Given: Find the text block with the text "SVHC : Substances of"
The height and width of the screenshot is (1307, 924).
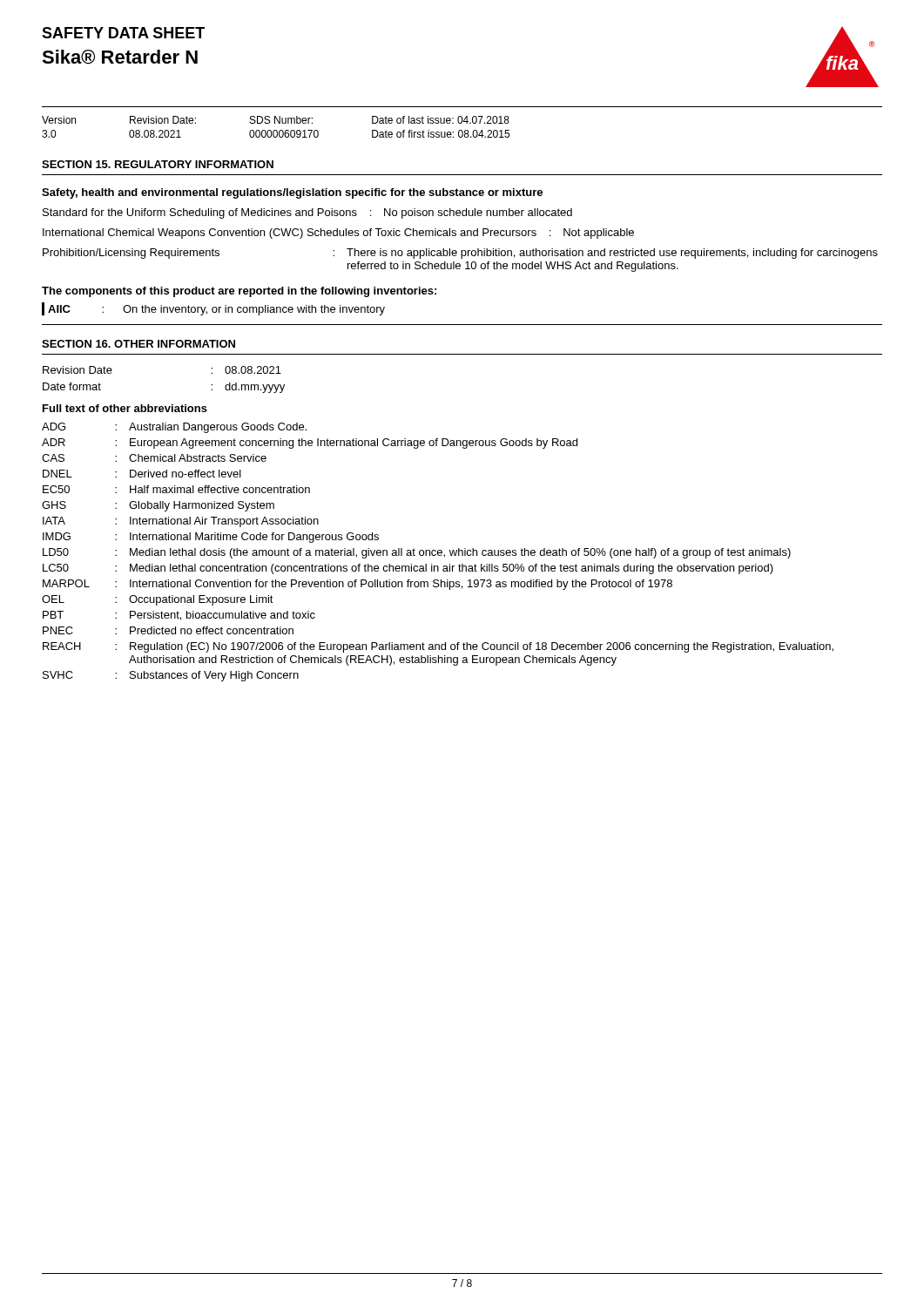Looking at the screenshot, I should (x=462, y=675).
